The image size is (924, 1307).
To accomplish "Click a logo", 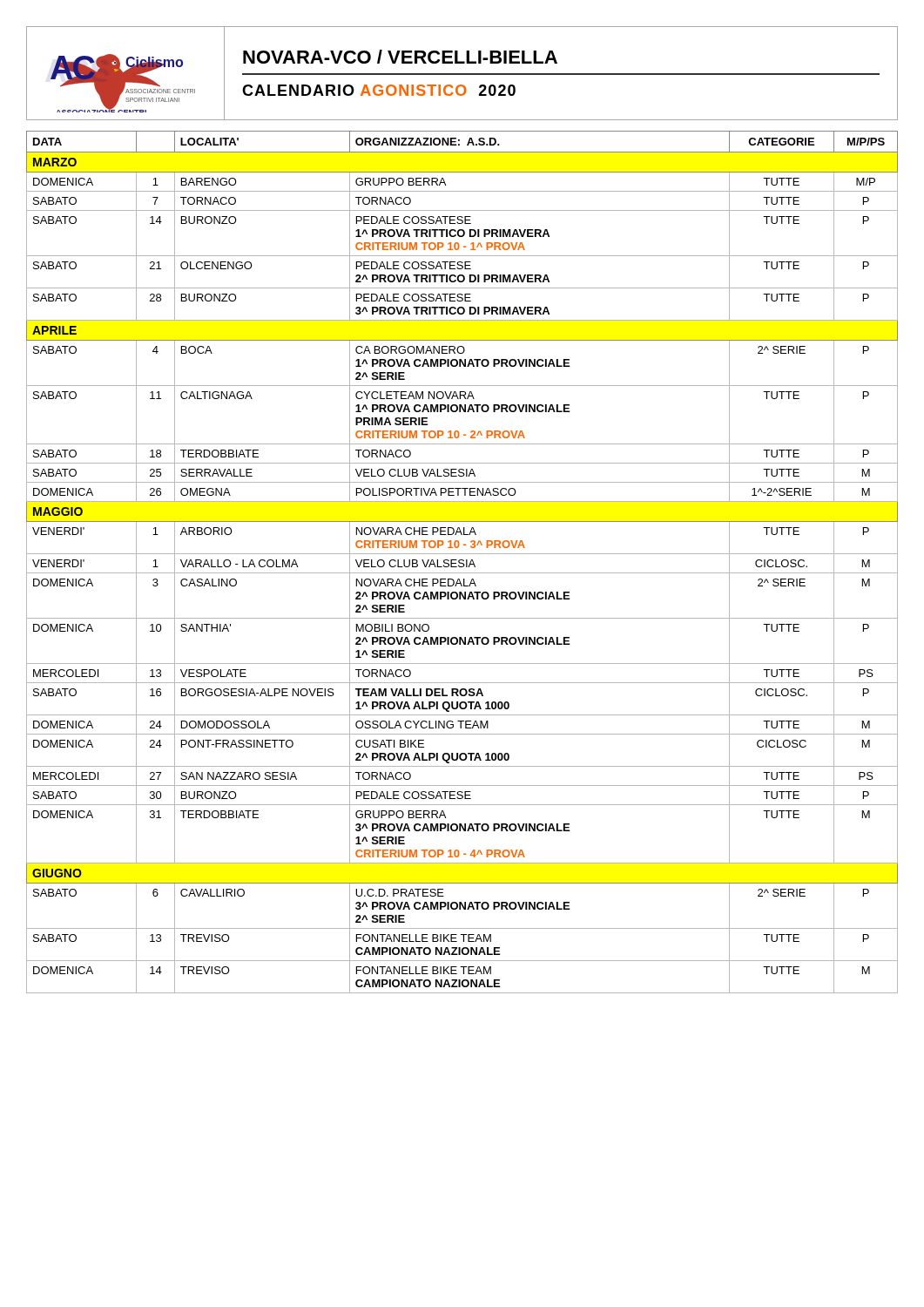I will point(126,73).
